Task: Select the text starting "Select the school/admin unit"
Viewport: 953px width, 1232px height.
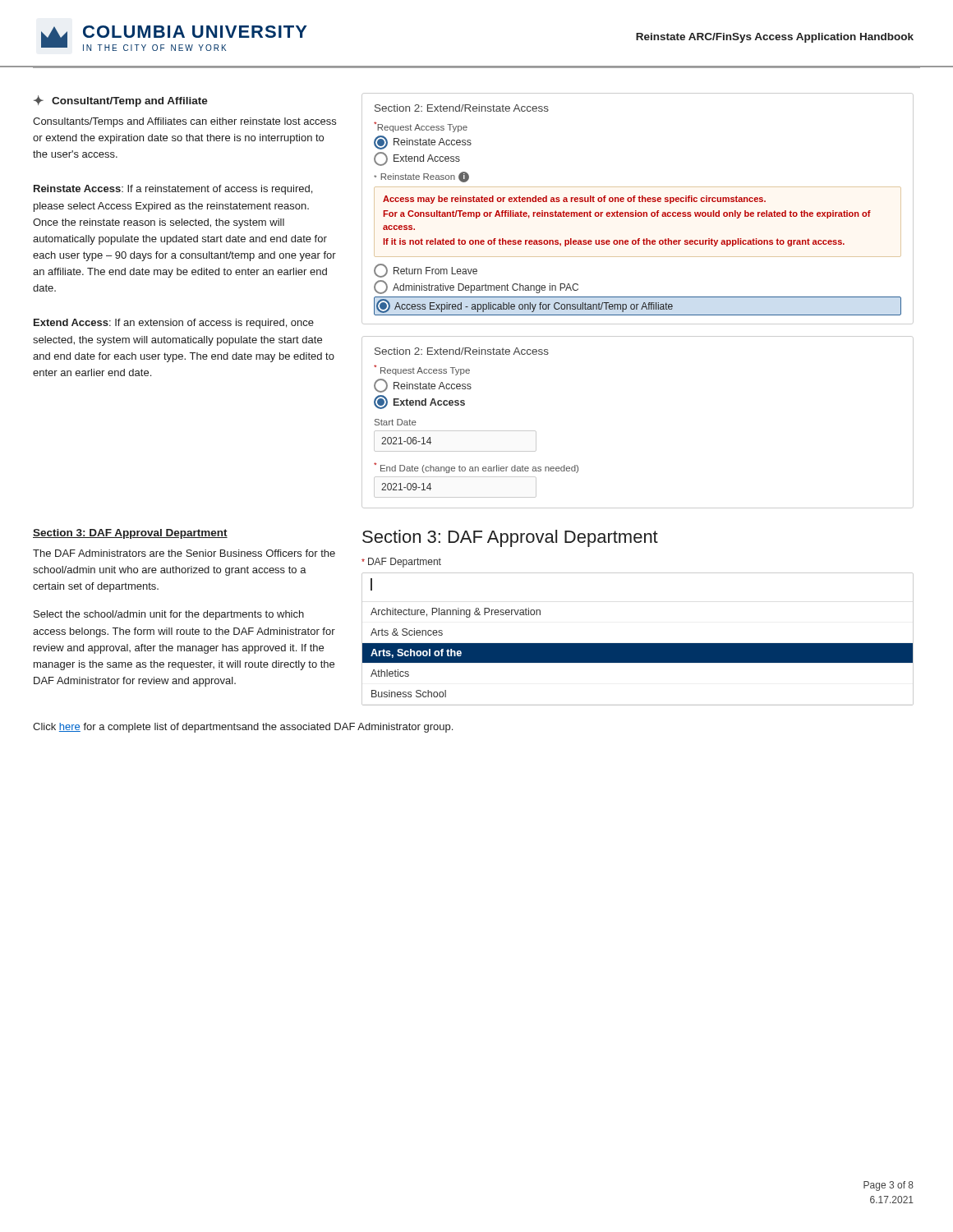Action: (184, 647)
